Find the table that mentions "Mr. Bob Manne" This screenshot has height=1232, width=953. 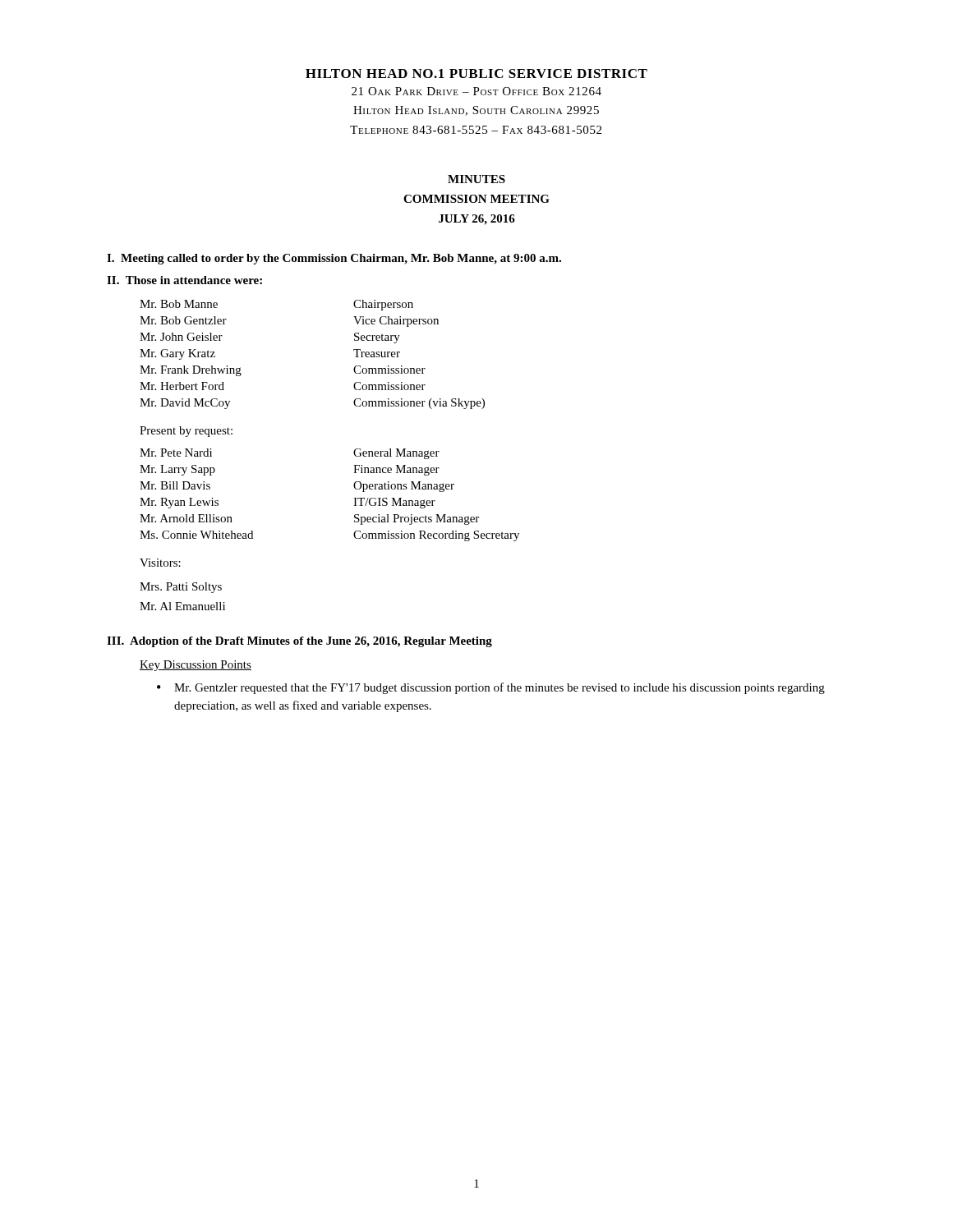click(476, 355)
